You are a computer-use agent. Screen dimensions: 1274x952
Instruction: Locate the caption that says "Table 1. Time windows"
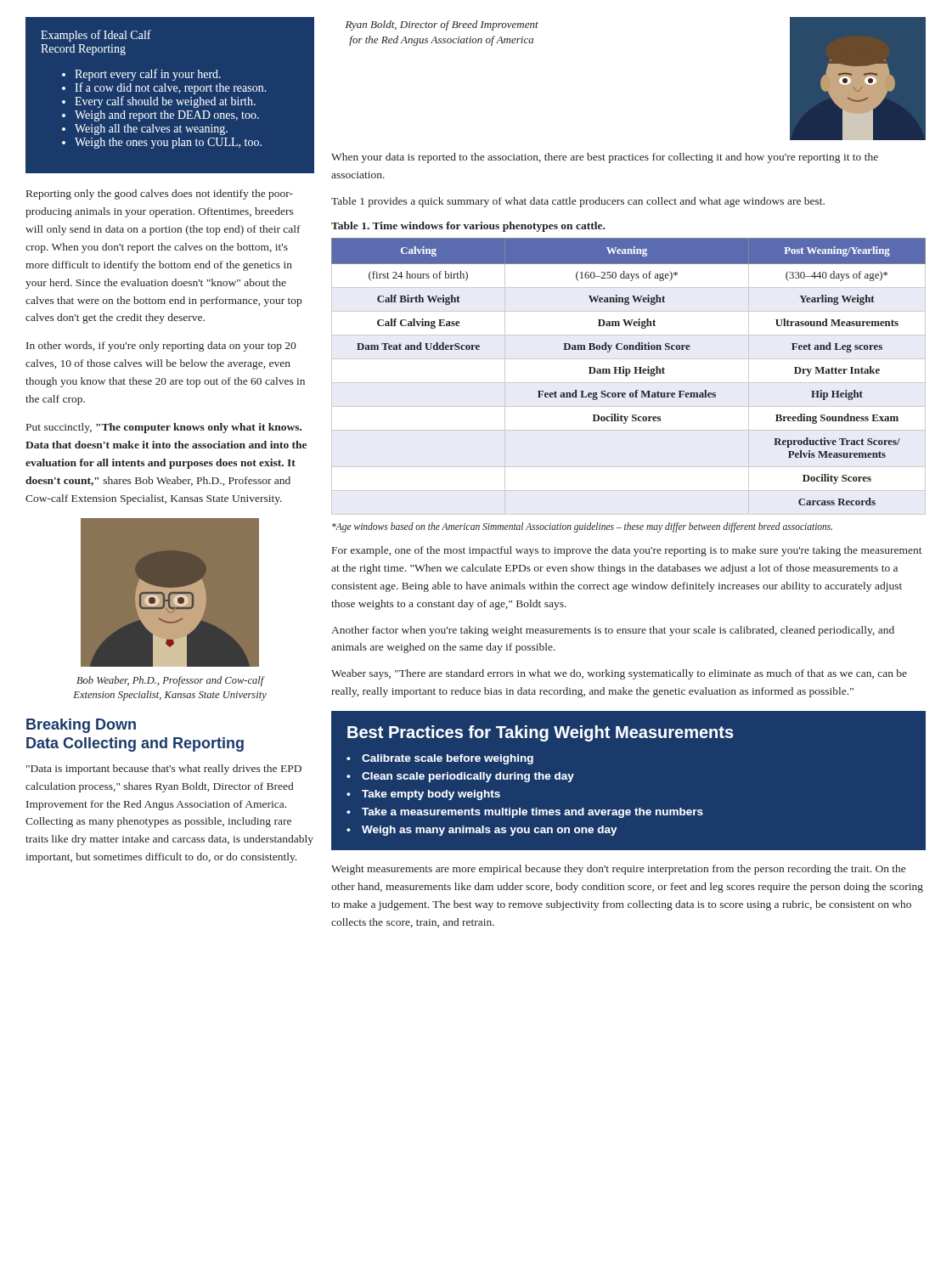(468, 225)
